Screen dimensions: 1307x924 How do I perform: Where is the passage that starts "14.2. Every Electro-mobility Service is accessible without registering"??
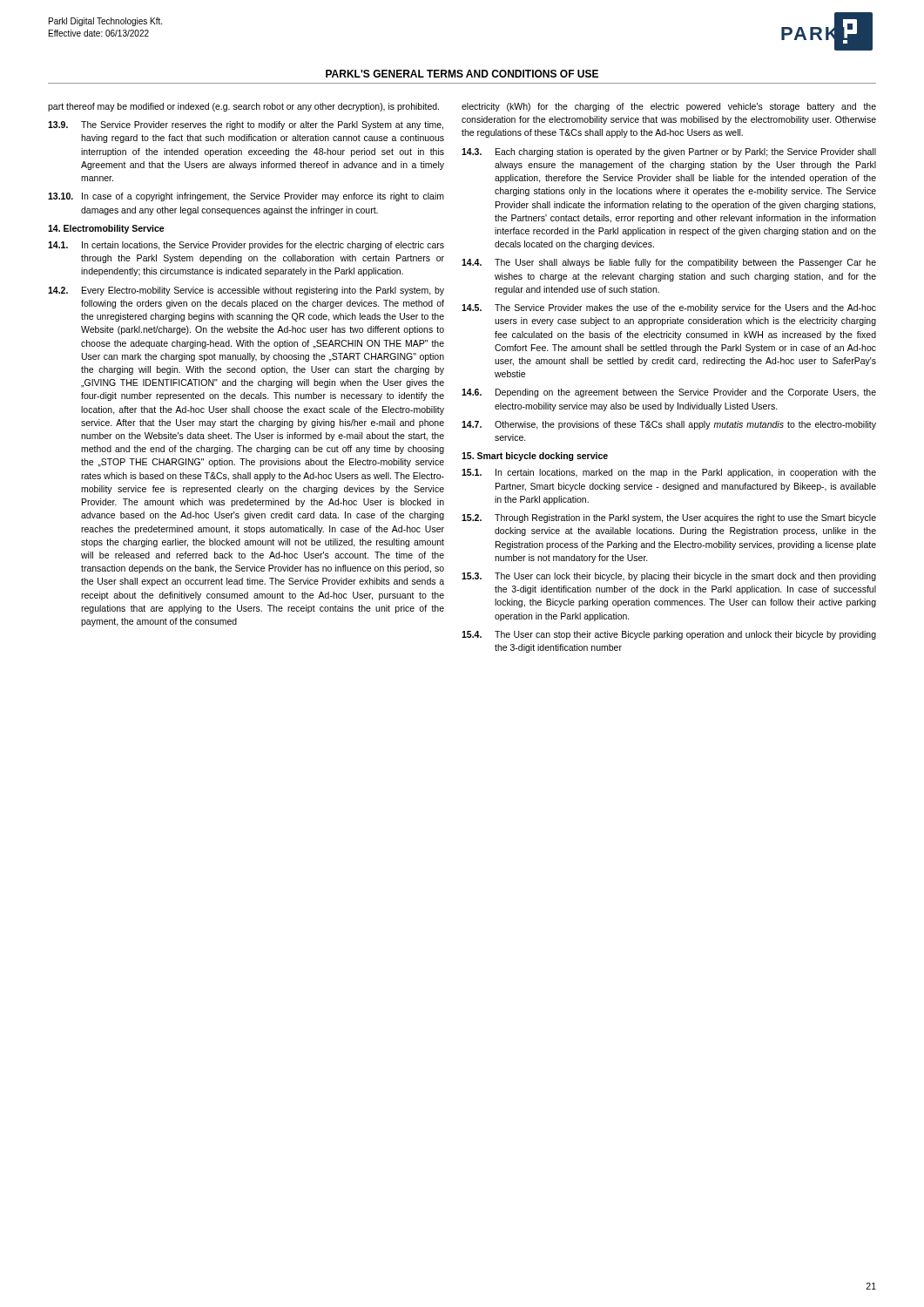coord(246,456)
